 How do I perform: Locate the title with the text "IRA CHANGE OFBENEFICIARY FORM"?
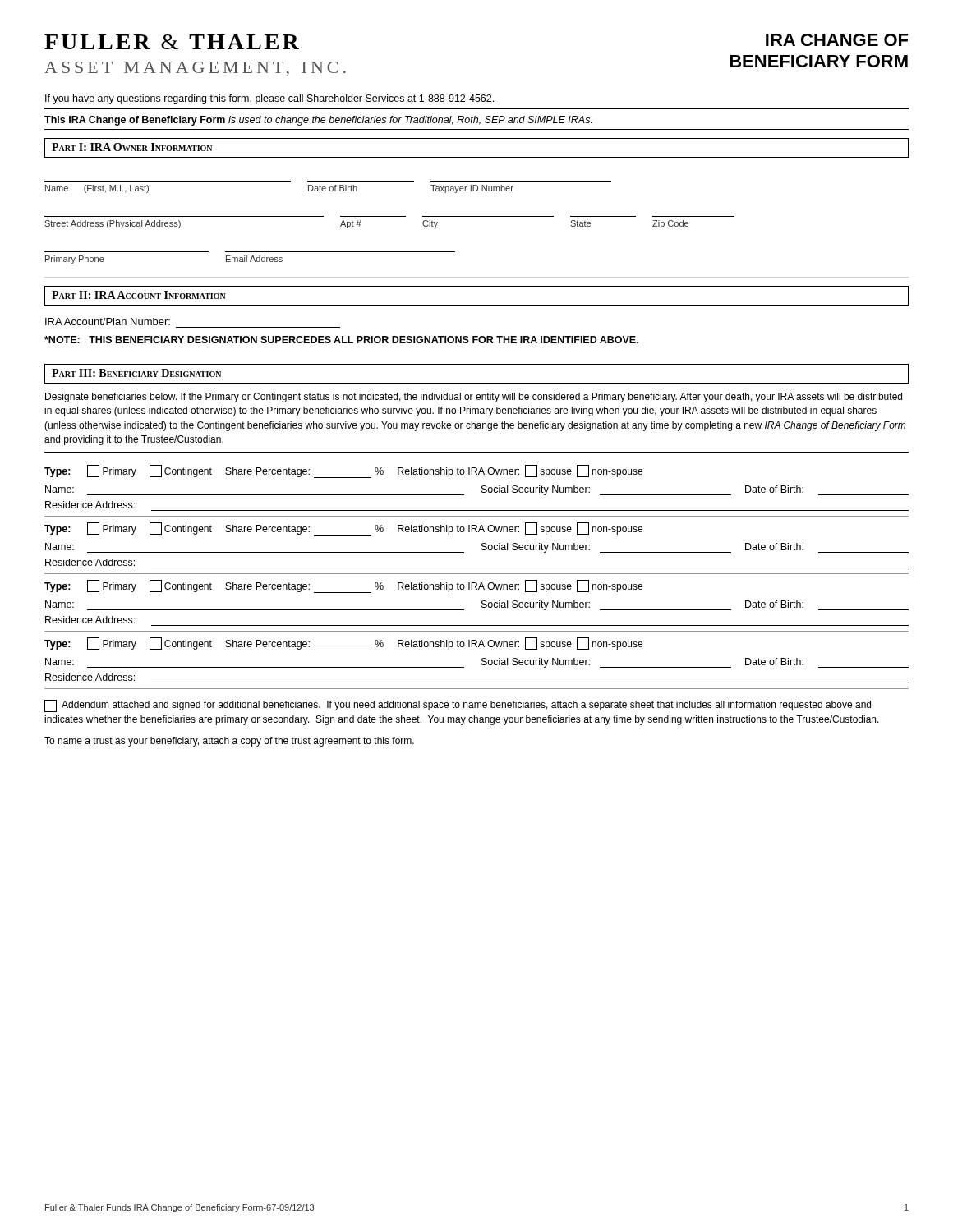(x=819, y=51)
